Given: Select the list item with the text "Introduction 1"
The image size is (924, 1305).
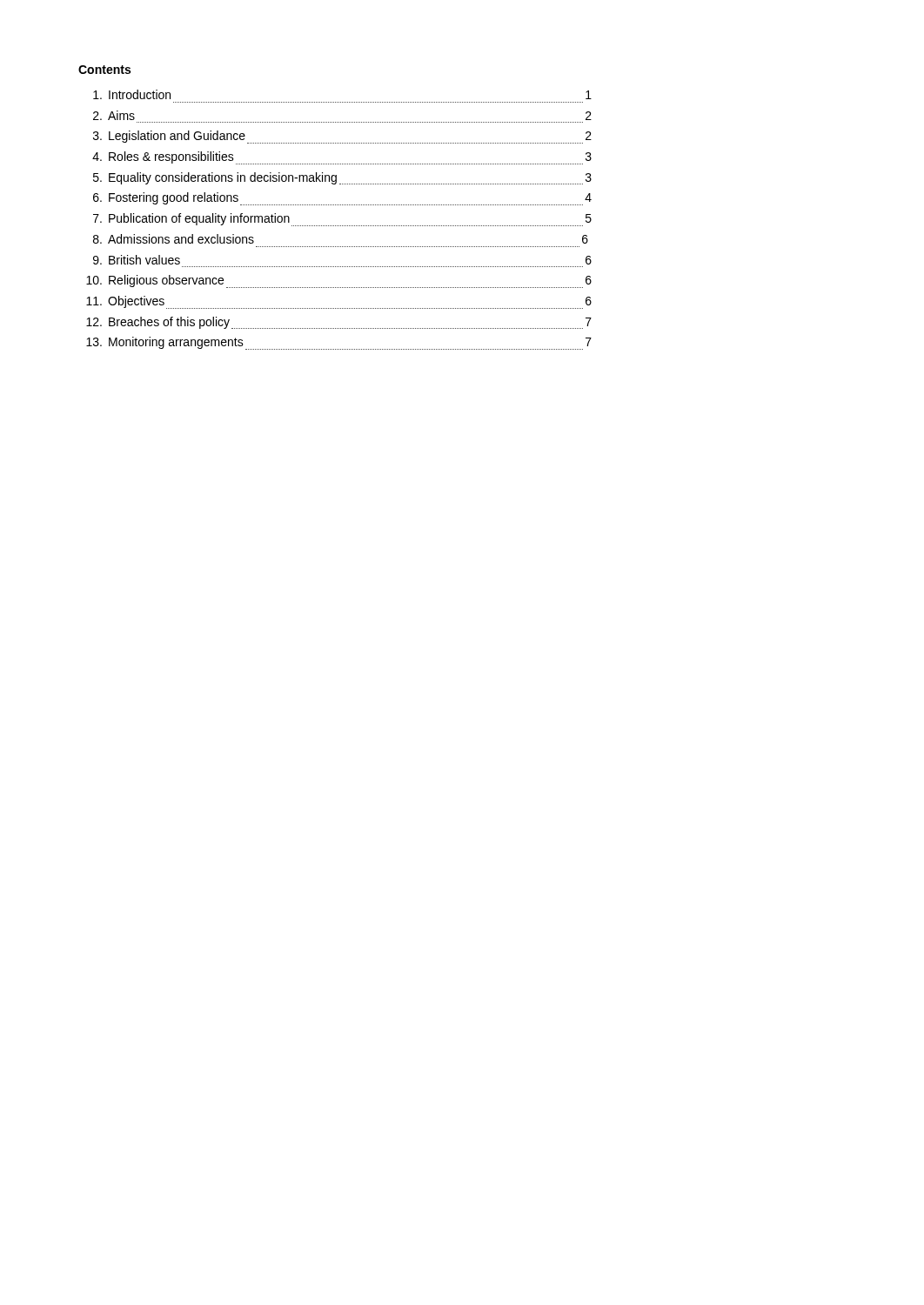Looking at the screenshot, I should (x=335, y=96).
